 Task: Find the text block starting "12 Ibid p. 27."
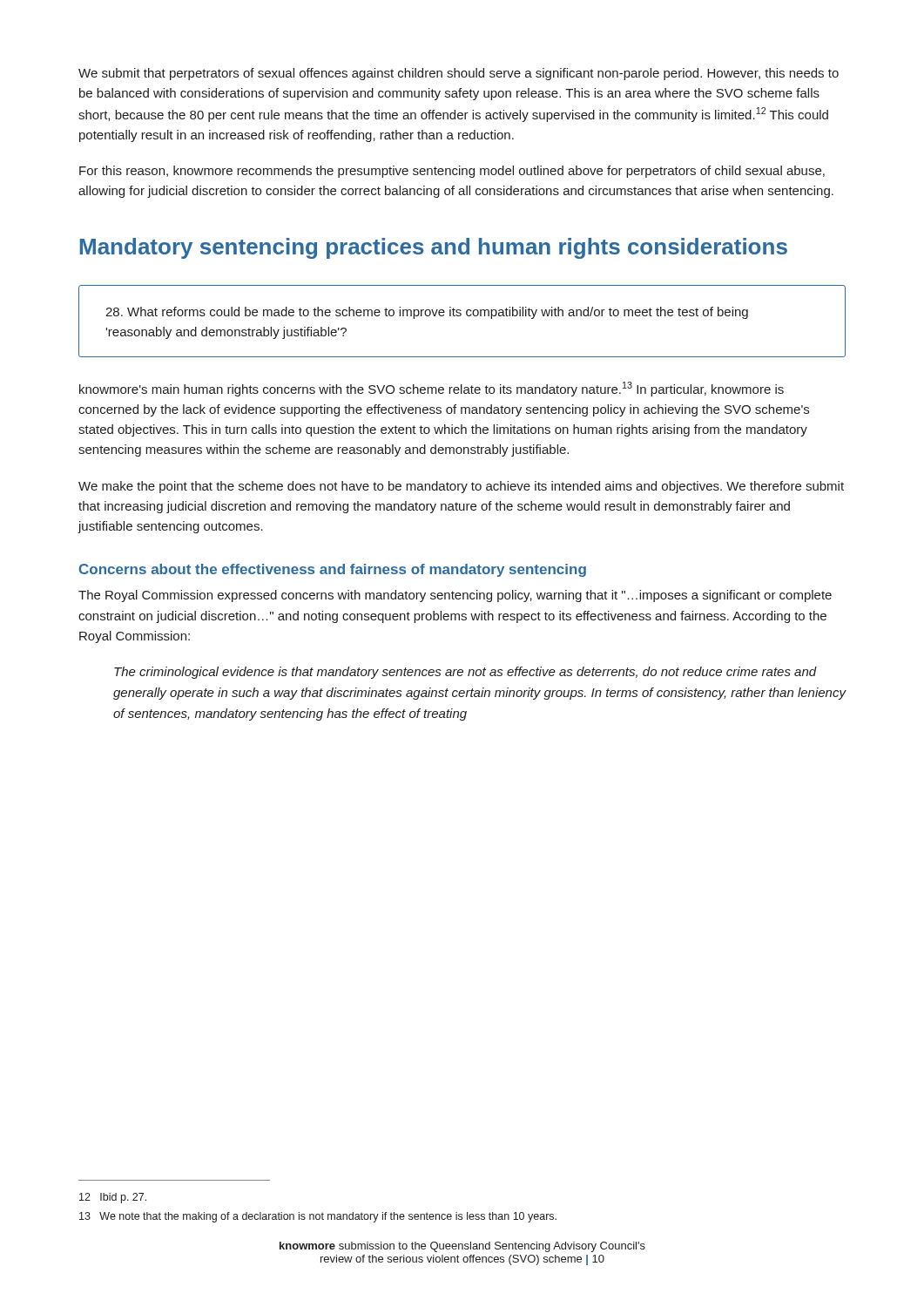tap(113, 1197)
